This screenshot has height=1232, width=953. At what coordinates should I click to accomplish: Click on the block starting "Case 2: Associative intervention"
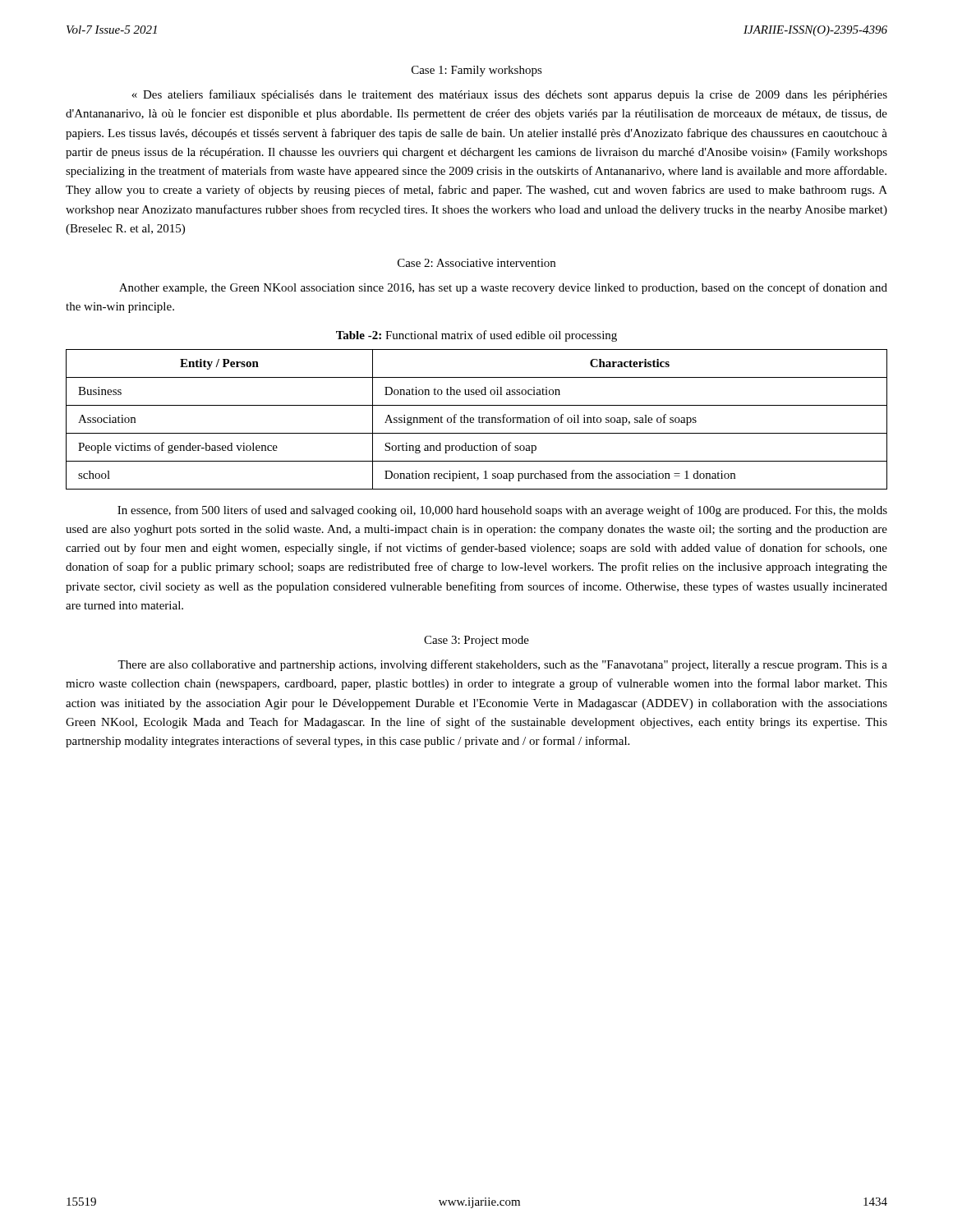pos(476,263)
